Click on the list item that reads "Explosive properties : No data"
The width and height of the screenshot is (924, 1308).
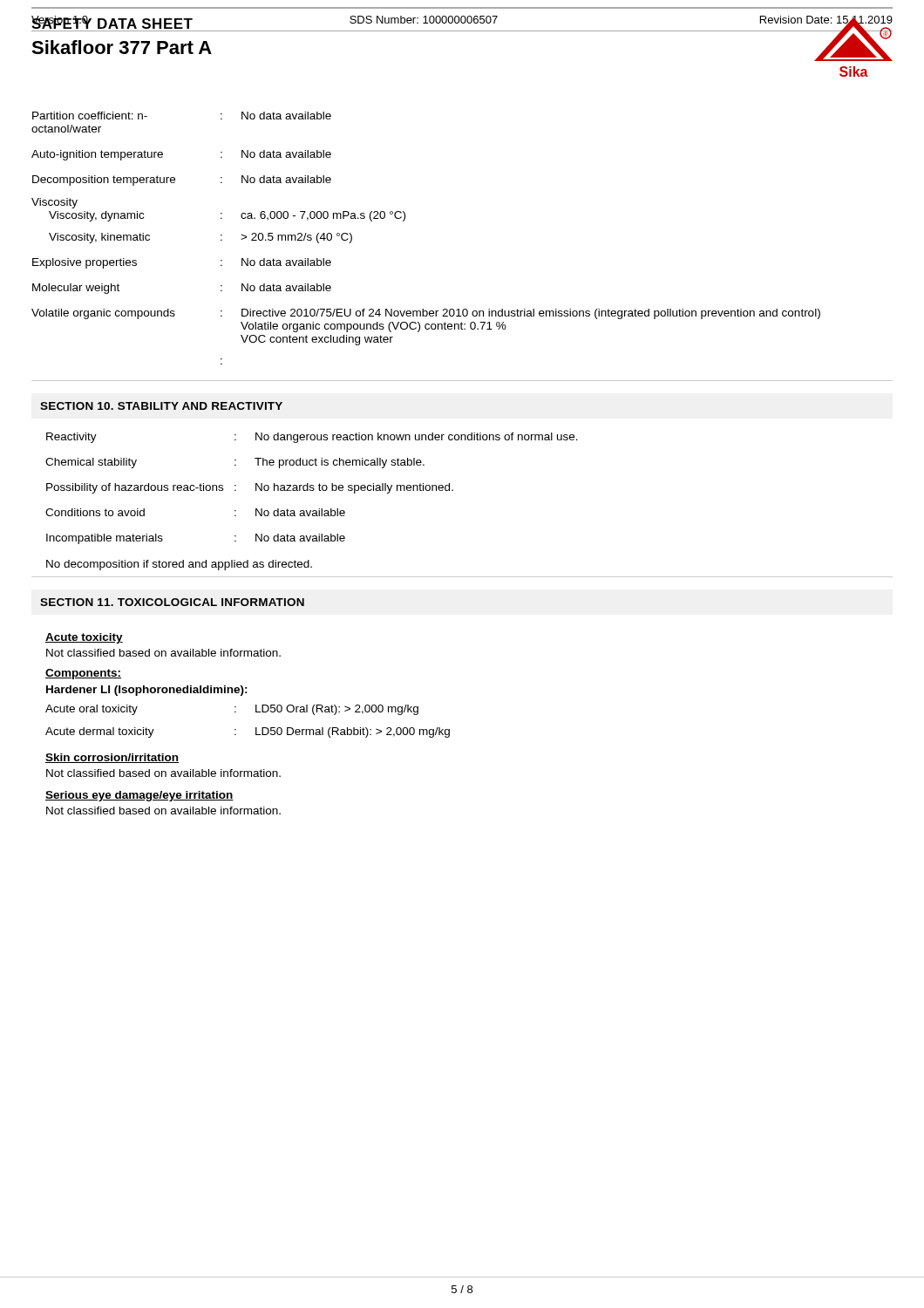coord(89,265)
